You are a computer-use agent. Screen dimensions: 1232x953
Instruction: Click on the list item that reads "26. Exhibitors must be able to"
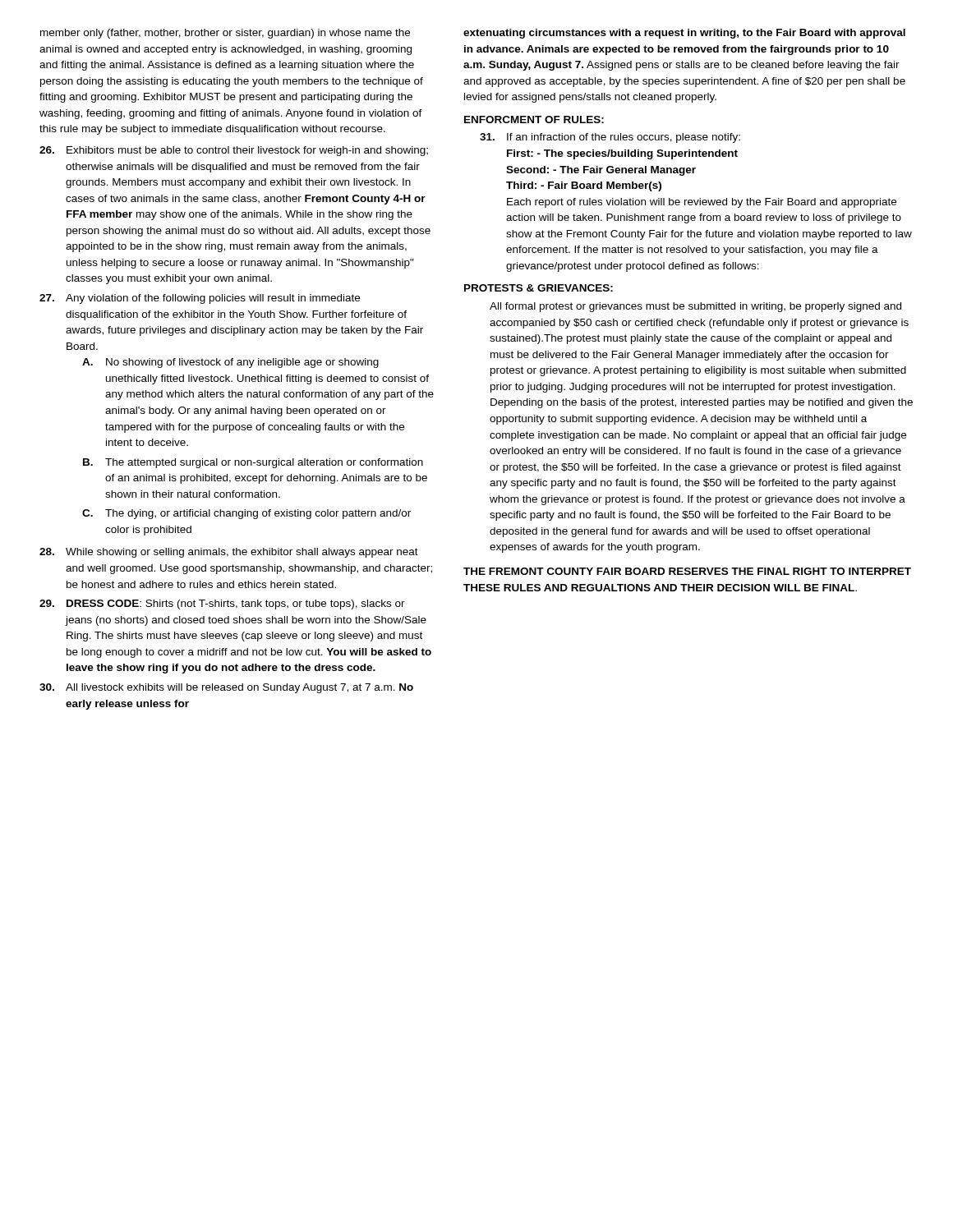pos(237,214)
